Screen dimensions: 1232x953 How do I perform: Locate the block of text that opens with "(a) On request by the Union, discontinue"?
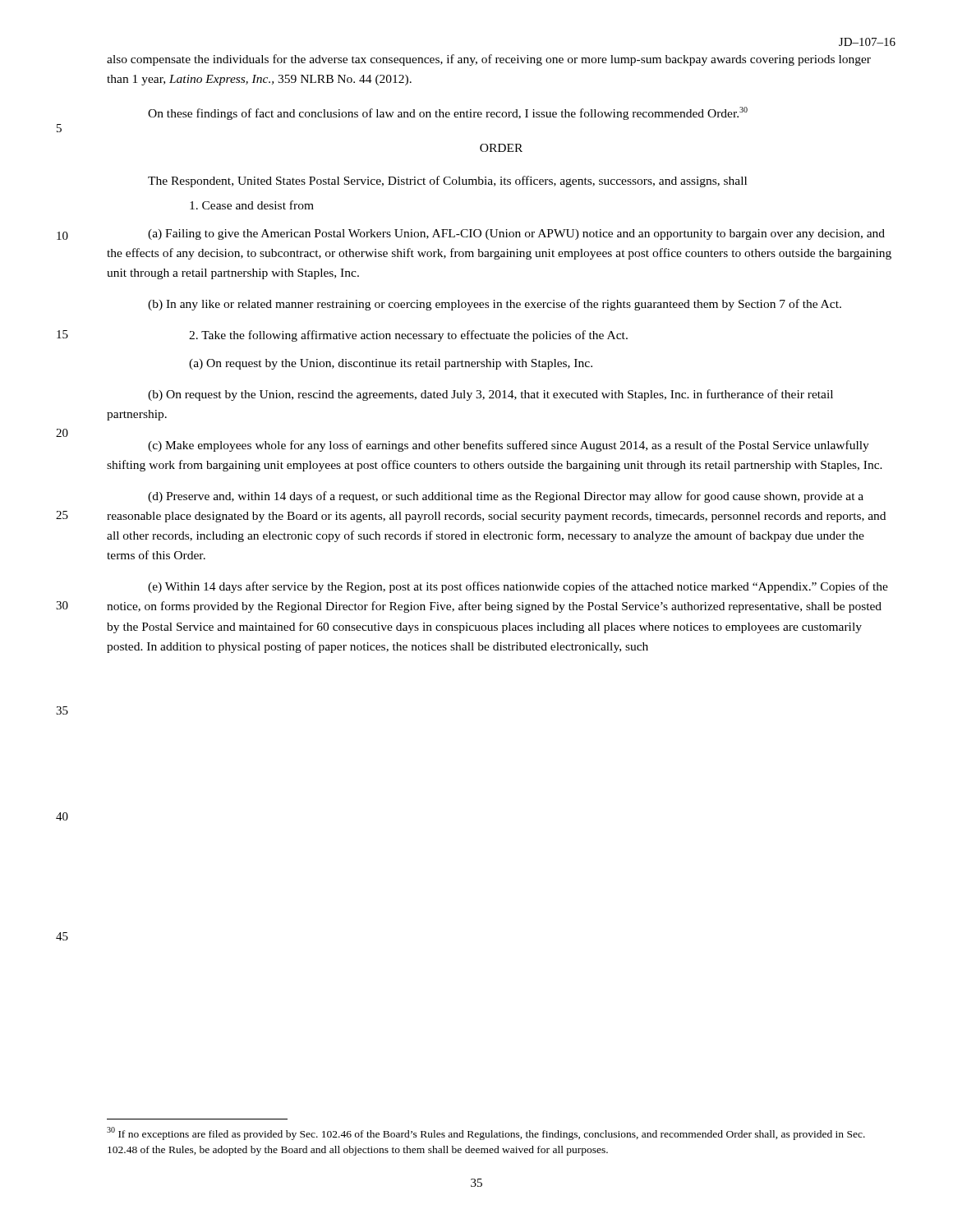pyautogui.click(x=391, y=363)
